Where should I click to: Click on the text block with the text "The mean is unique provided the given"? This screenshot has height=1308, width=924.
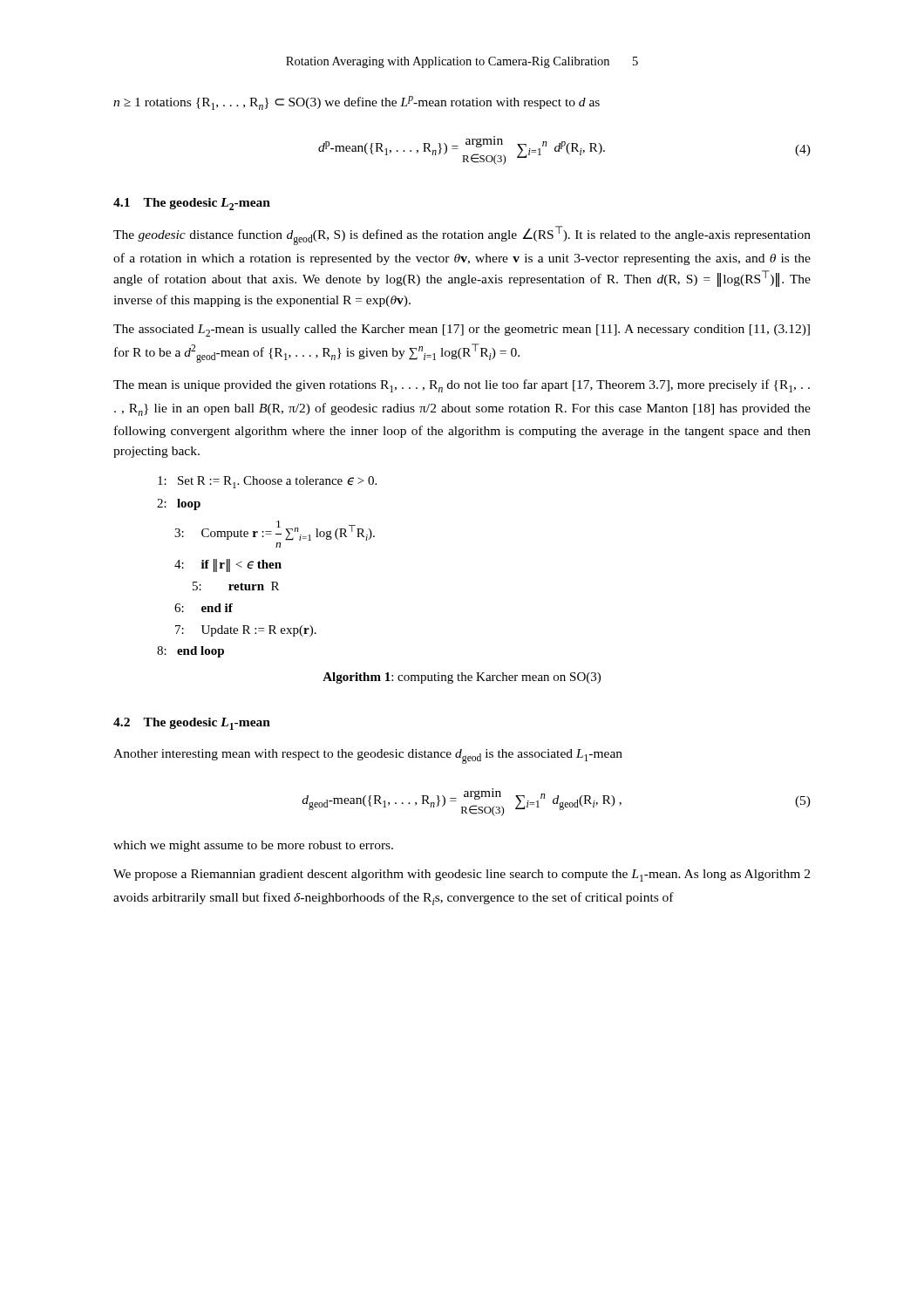click(x=462, y=418)
